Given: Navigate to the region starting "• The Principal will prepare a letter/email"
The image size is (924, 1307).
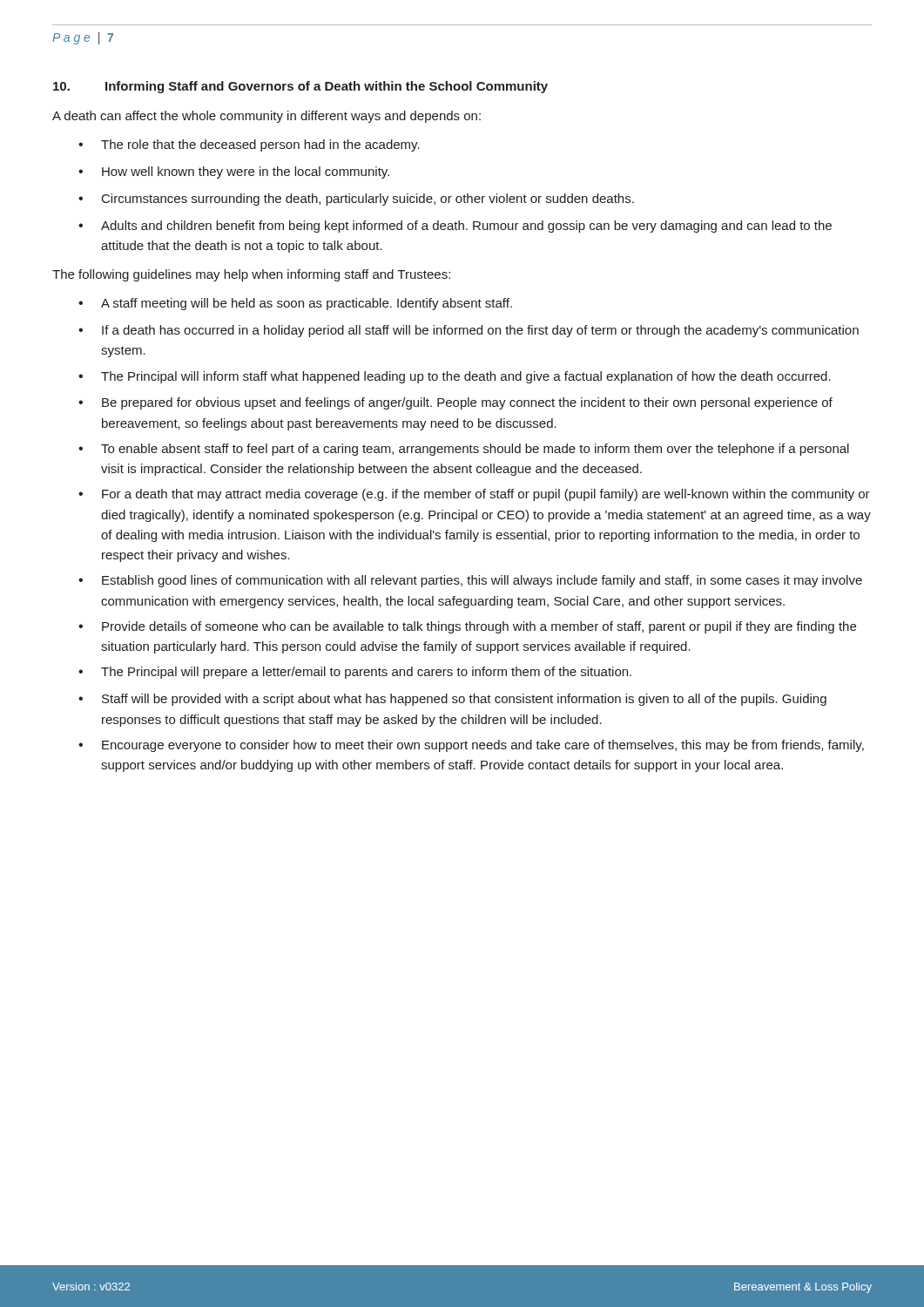Looking at the screenshot, I should point(475,673).
